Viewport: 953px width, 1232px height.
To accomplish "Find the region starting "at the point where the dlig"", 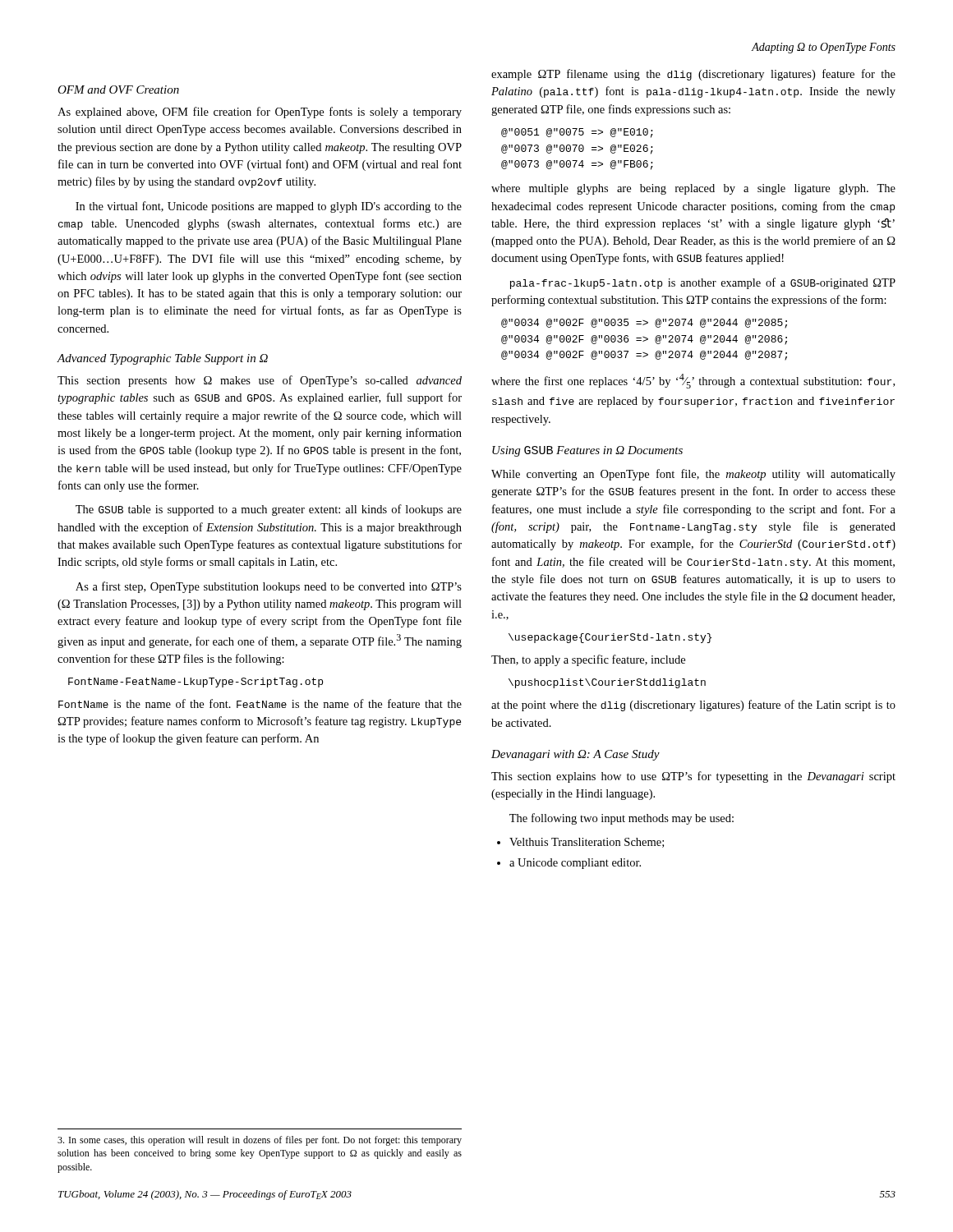I will point(693,714).
